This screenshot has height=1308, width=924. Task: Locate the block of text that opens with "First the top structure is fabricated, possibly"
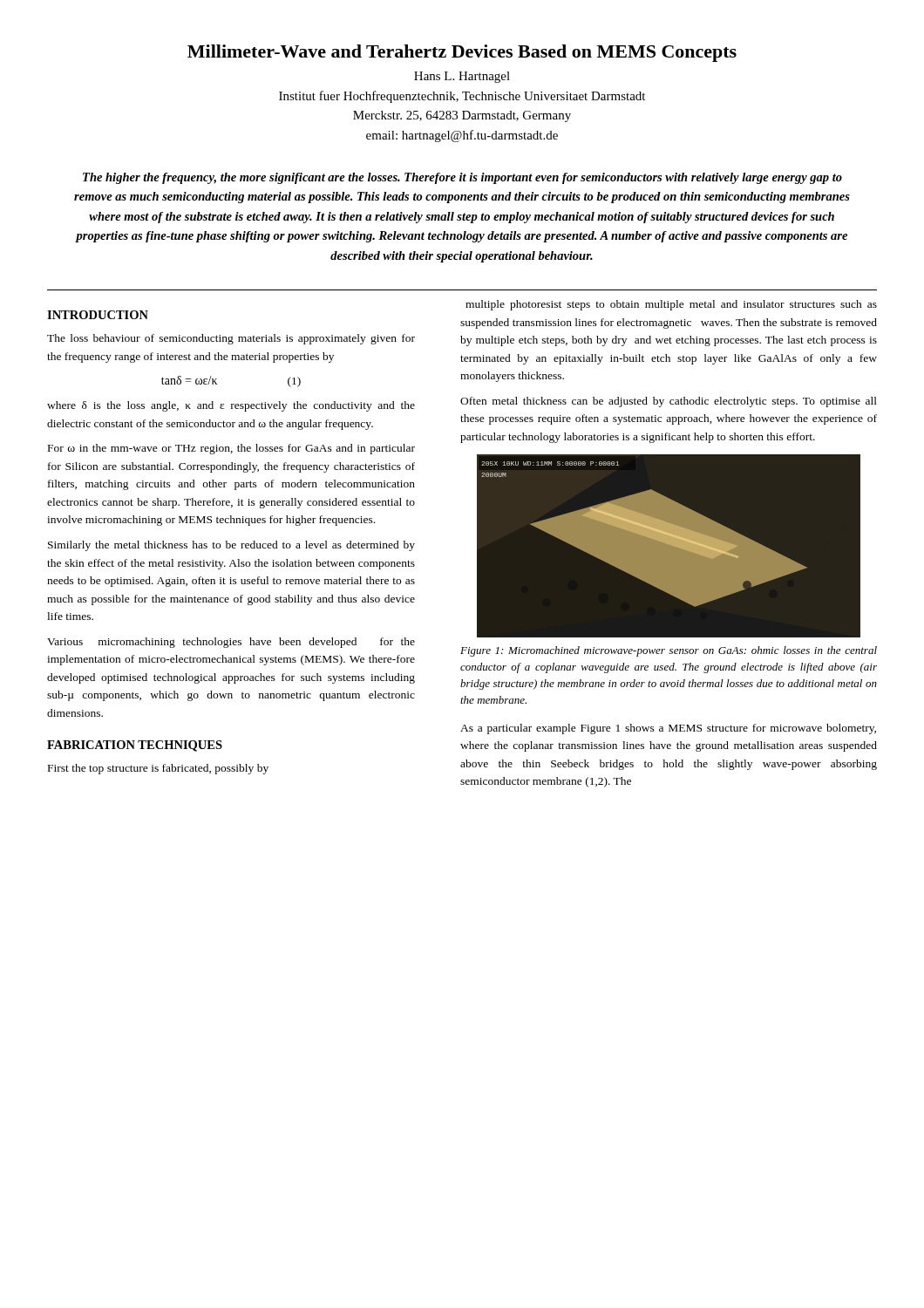(x=158, y=768)
